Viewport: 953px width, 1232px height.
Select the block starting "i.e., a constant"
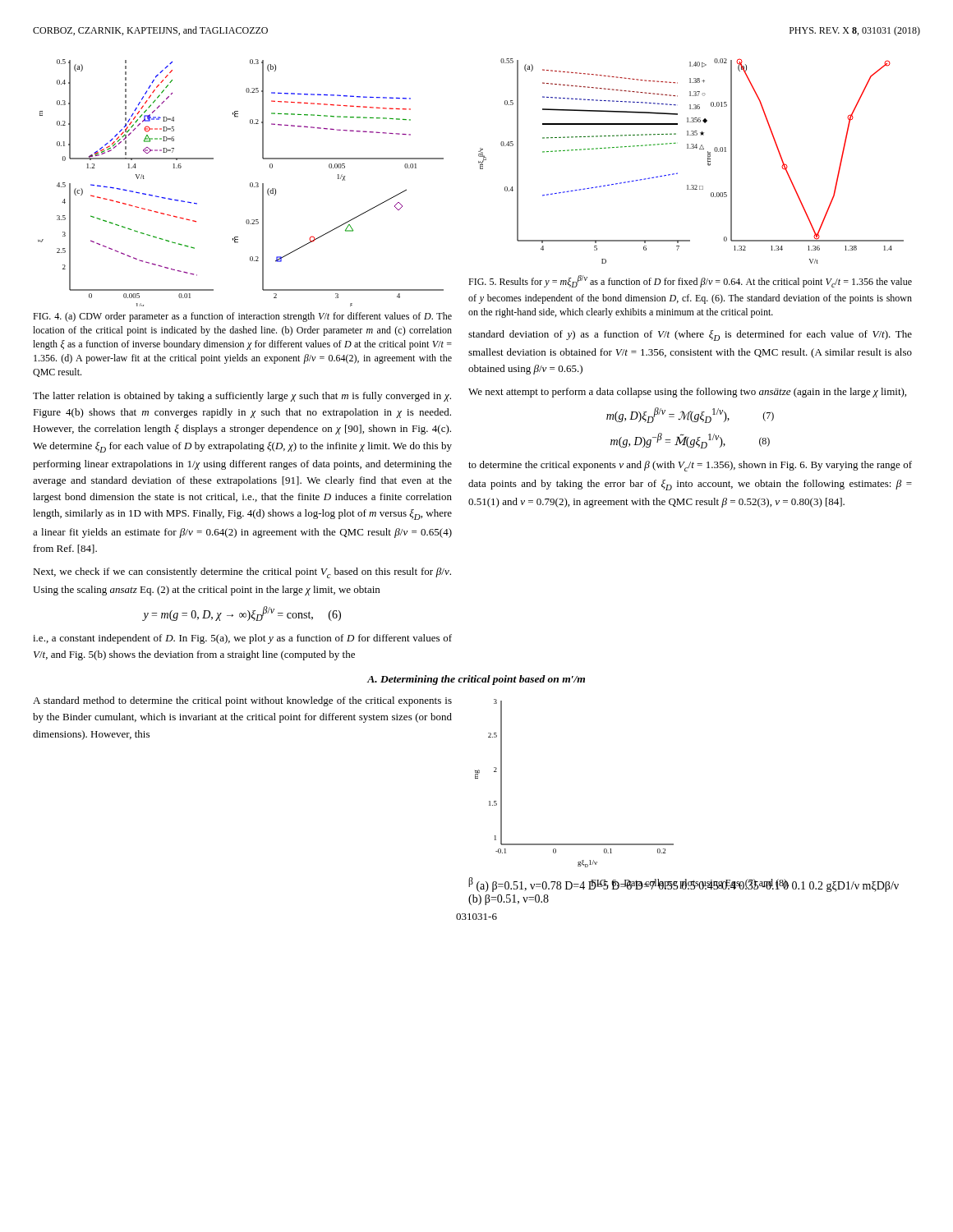pyautogui.click(x=242, y=646)
